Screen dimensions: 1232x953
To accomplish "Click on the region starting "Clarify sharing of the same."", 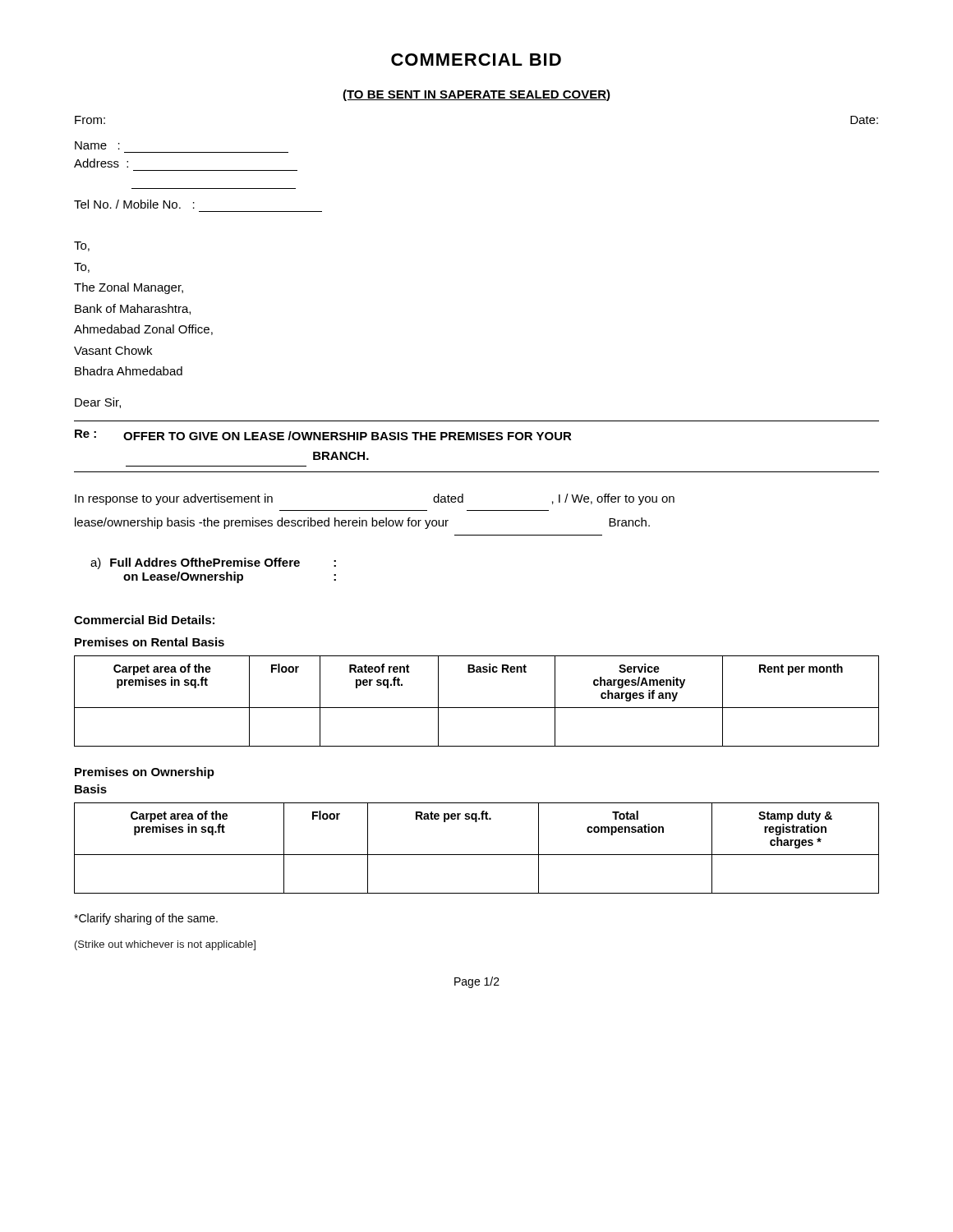I will (146, 918).
